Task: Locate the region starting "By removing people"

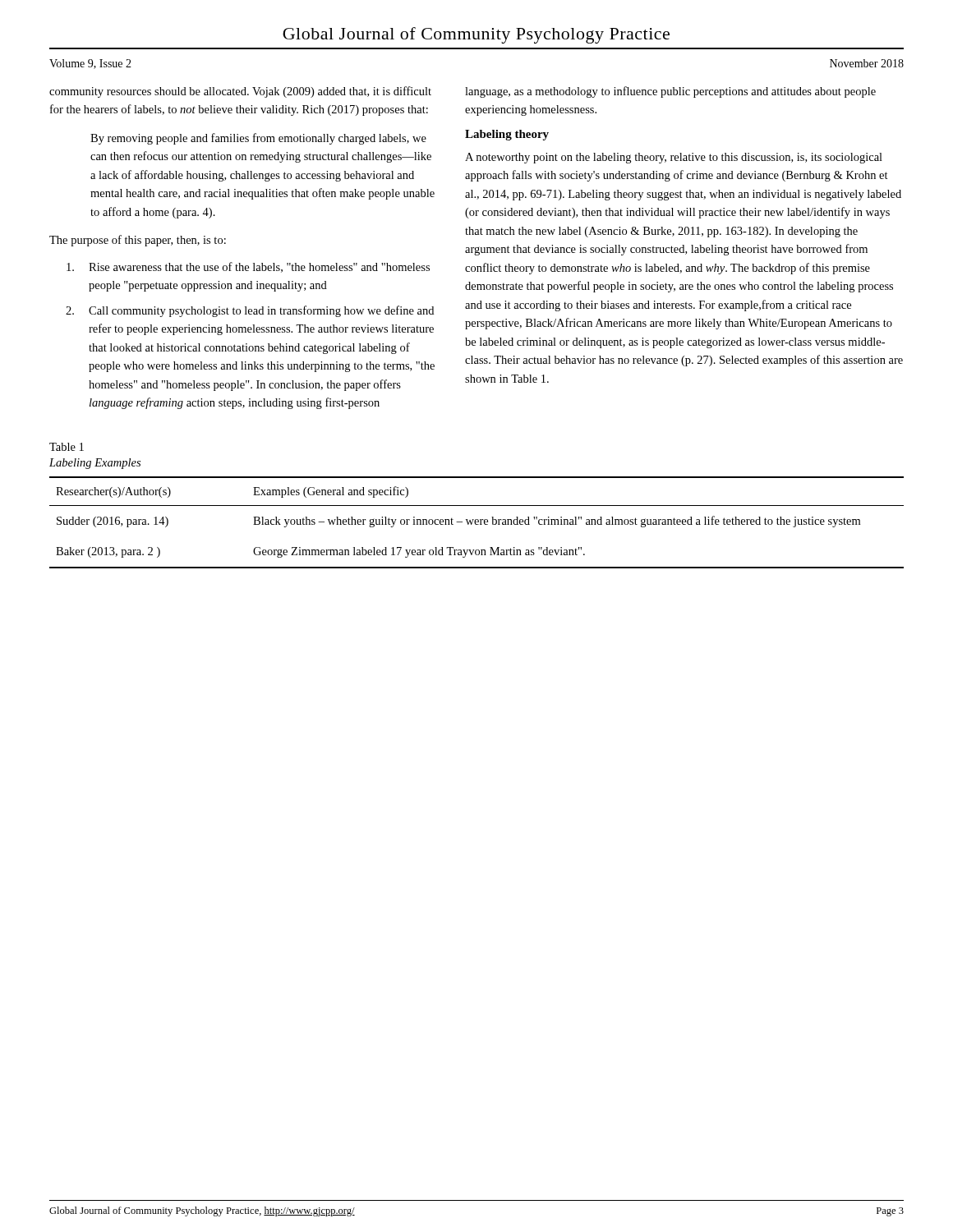Action: (x=263, y=175)
